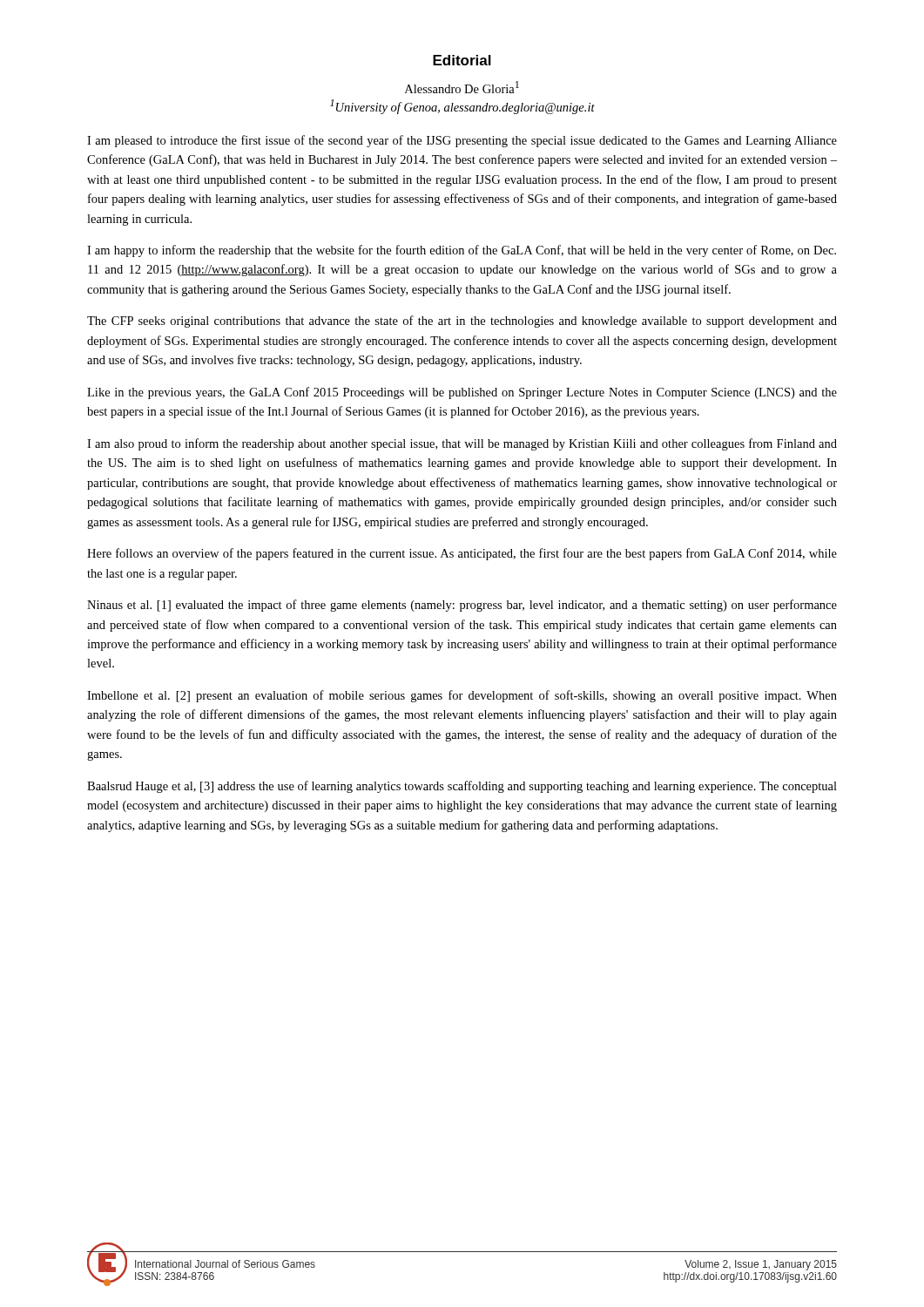Select the element starting "I am happy"
The width and height of the screenshot is (924, 1307).
tap(462, 270)
